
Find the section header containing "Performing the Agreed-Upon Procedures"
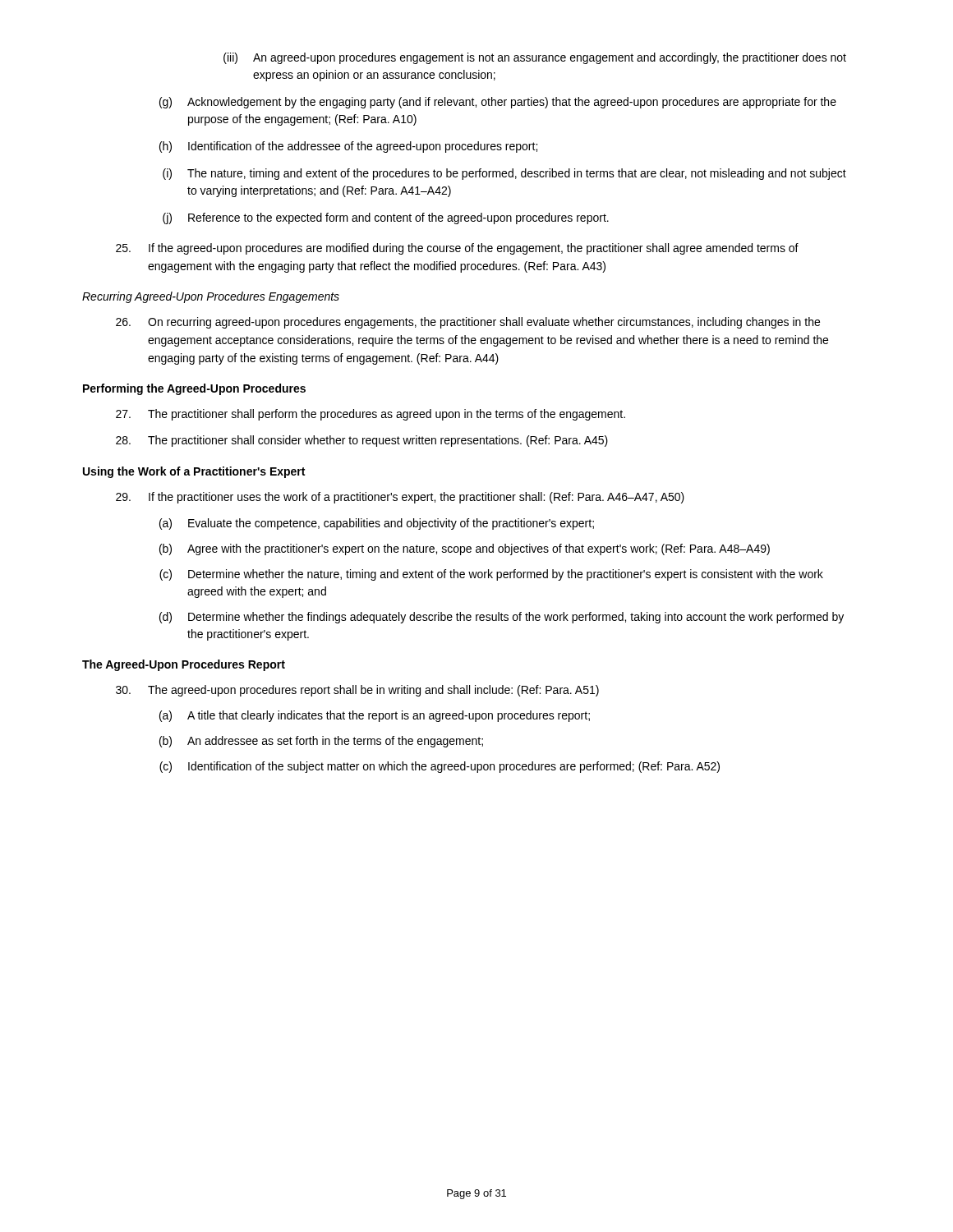coord(194,389)
